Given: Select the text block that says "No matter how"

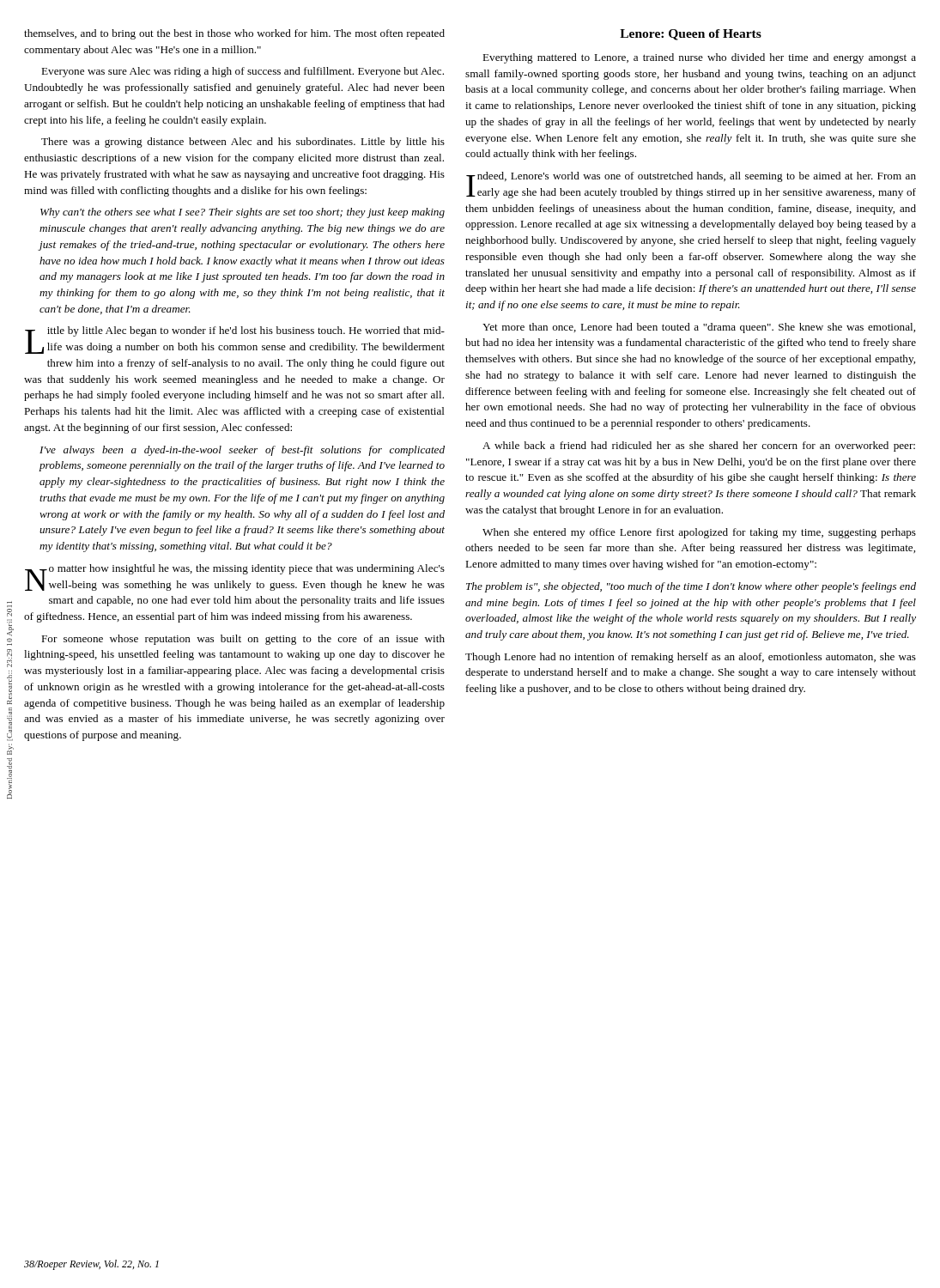Looking at the screenshot, I should pos(234,592).
